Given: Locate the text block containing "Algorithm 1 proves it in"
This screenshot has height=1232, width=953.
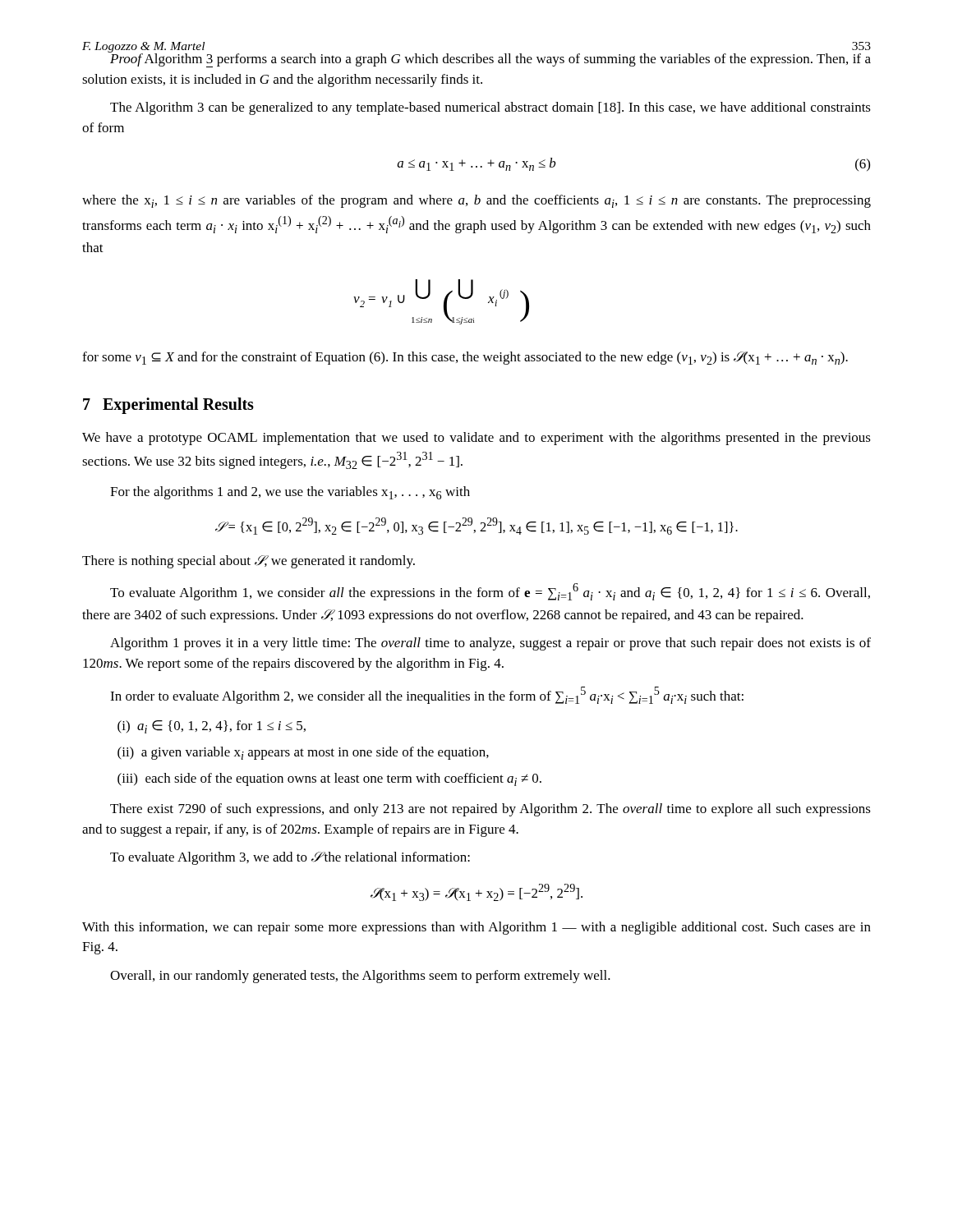Looking at the screenshot, I should coord(476,653).
